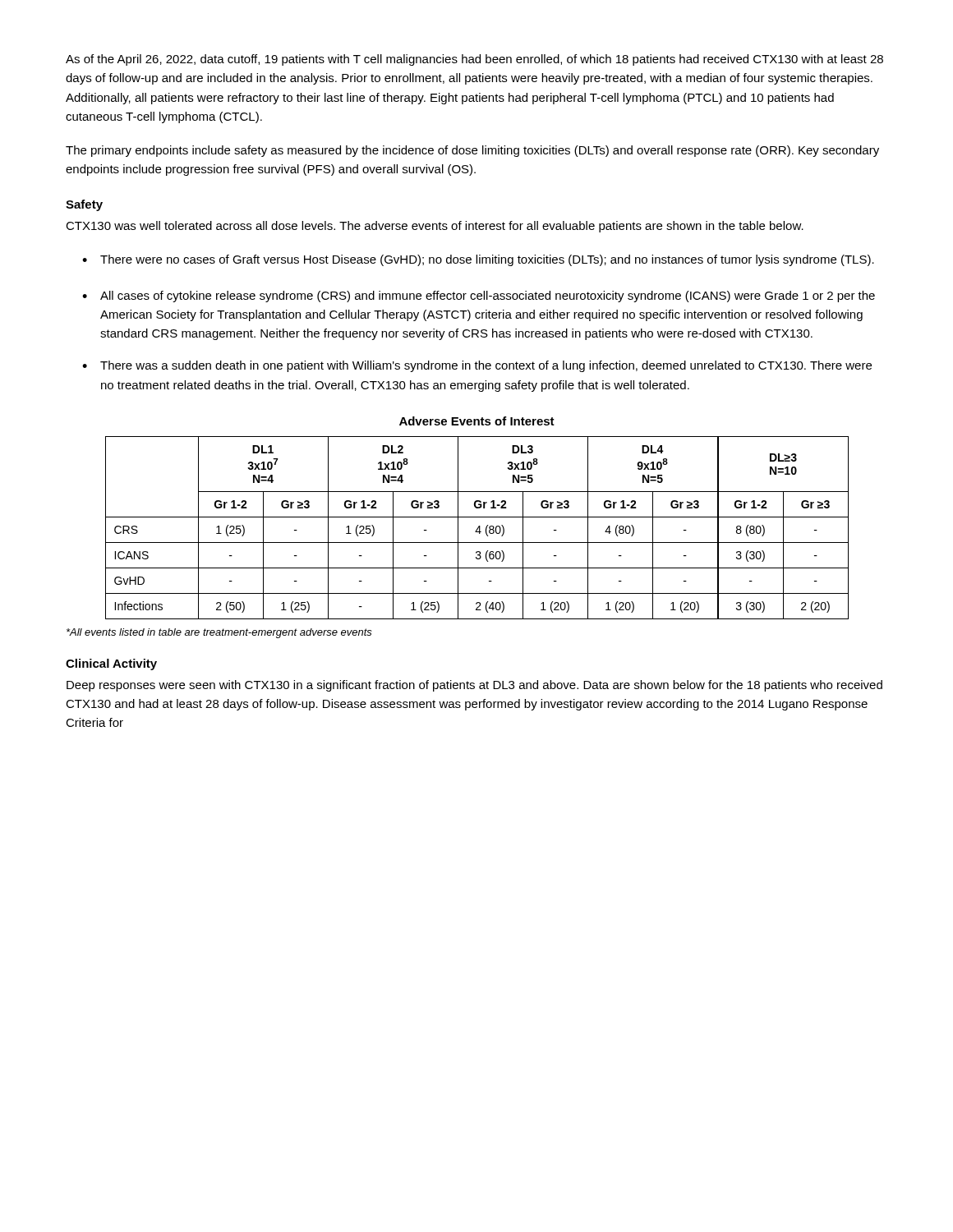Point to the text block starting "CTX130 was well tolerated across all dose"
953x1232 pixels.
[435, 225]
